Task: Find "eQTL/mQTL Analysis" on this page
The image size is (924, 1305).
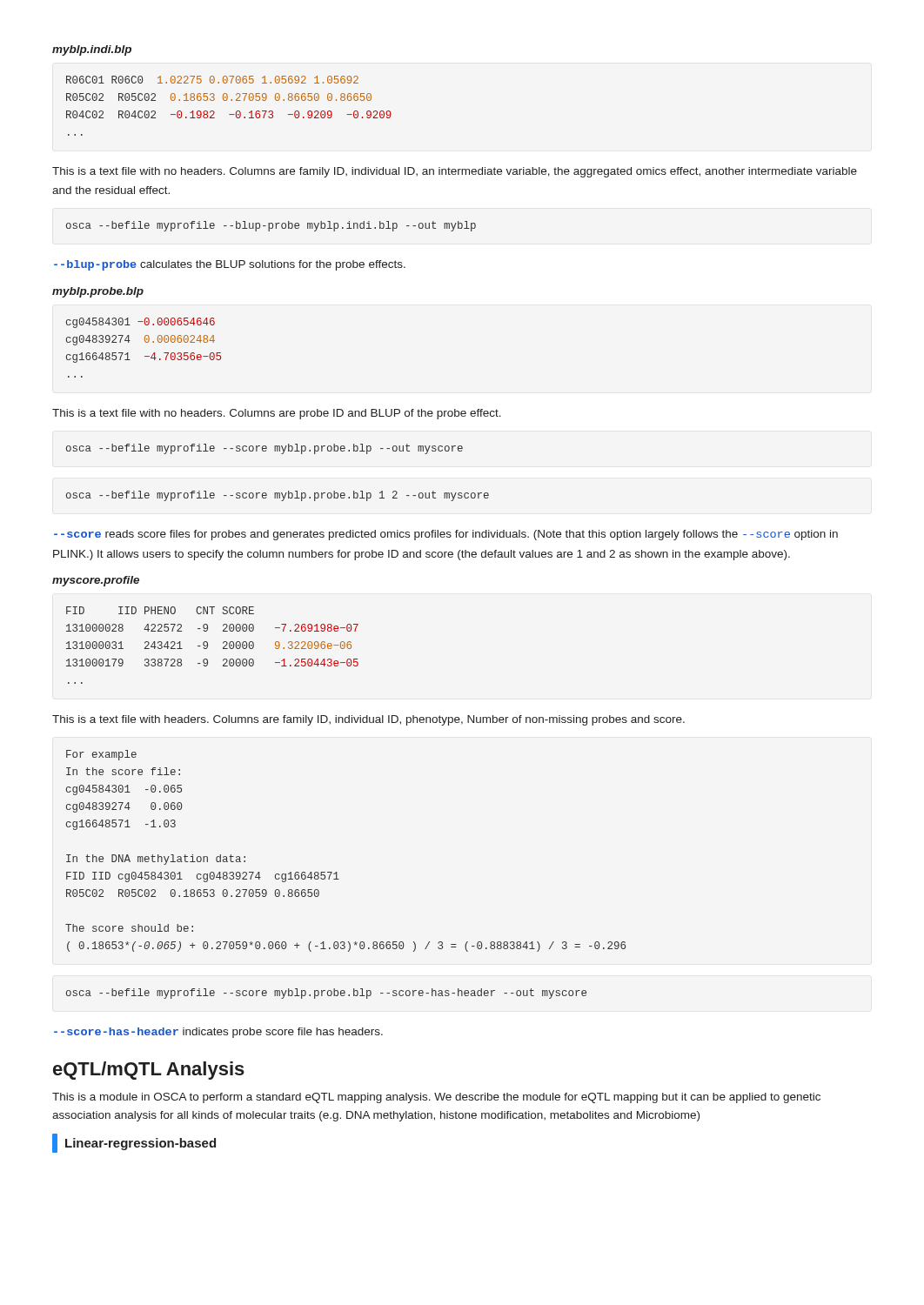Action: [x=148, y=1069]
